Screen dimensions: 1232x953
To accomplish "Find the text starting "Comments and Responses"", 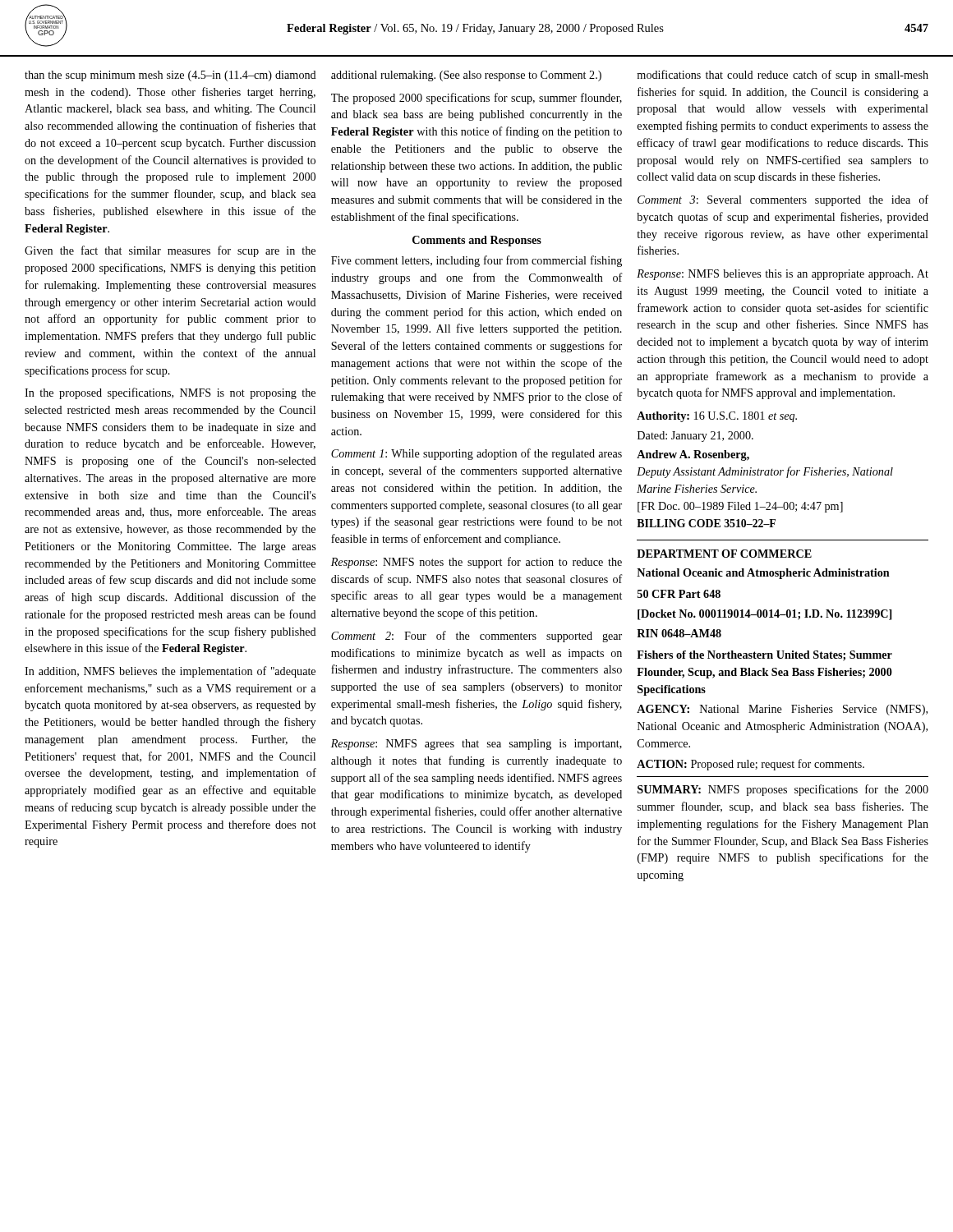I will [x=476, y=240].
